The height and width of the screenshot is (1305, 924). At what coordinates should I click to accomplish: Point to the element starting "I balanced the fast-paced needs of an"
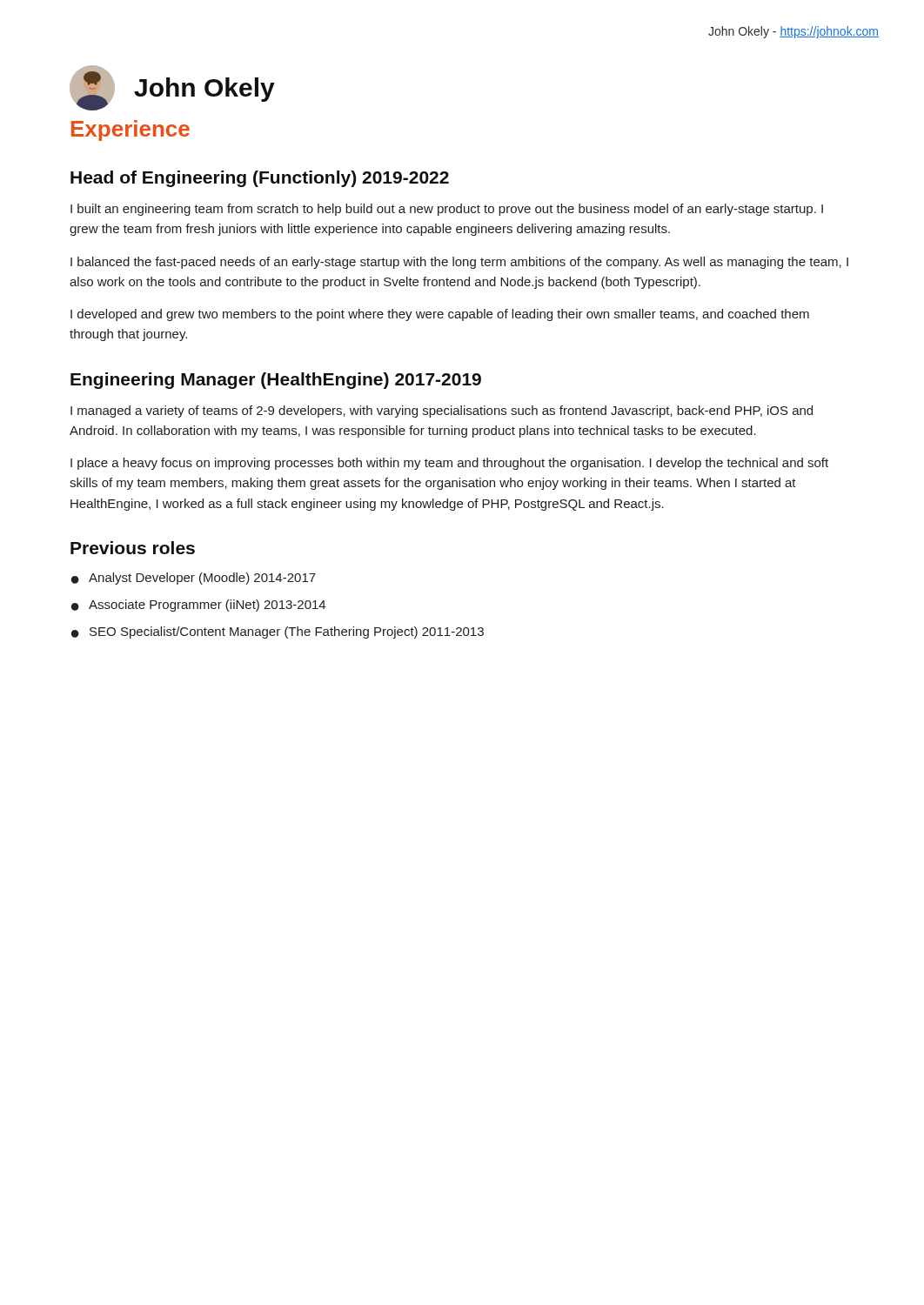point(459,271)
